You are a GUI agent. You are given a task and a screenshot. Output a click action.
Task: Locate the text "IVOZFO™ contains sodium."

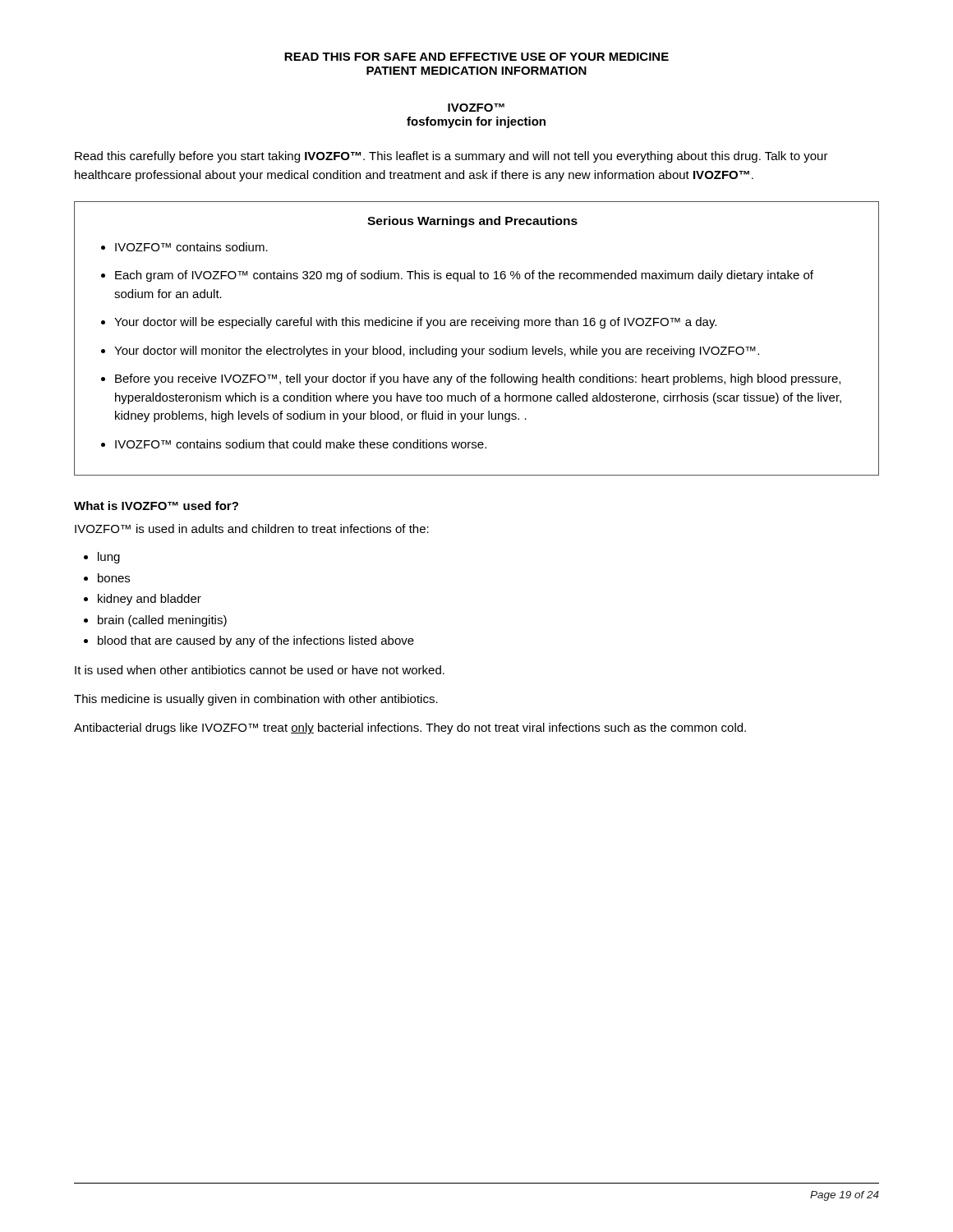(x=191, y=246)
